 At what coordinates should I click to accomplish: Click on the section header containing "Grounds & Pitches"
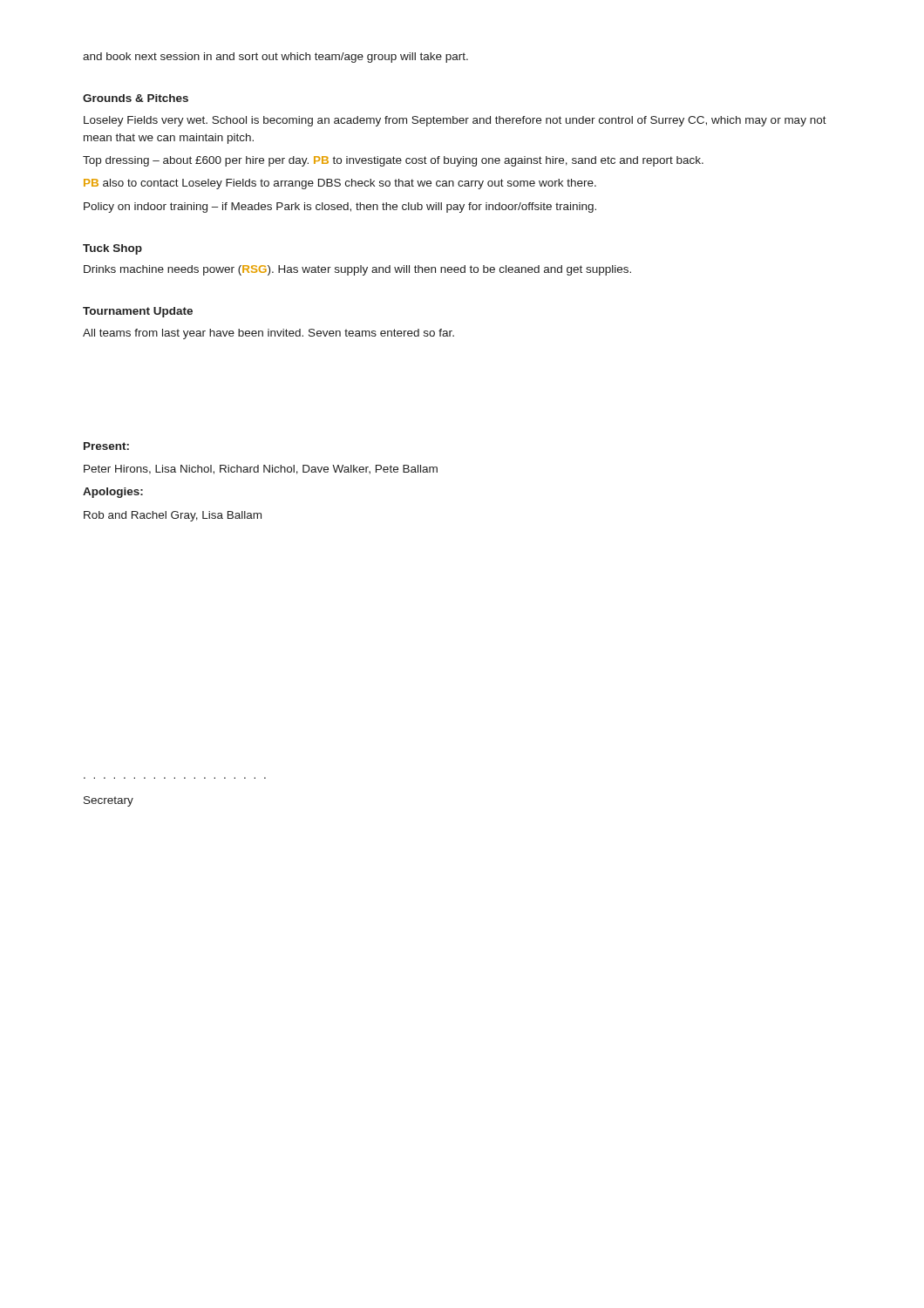point(136,98)
